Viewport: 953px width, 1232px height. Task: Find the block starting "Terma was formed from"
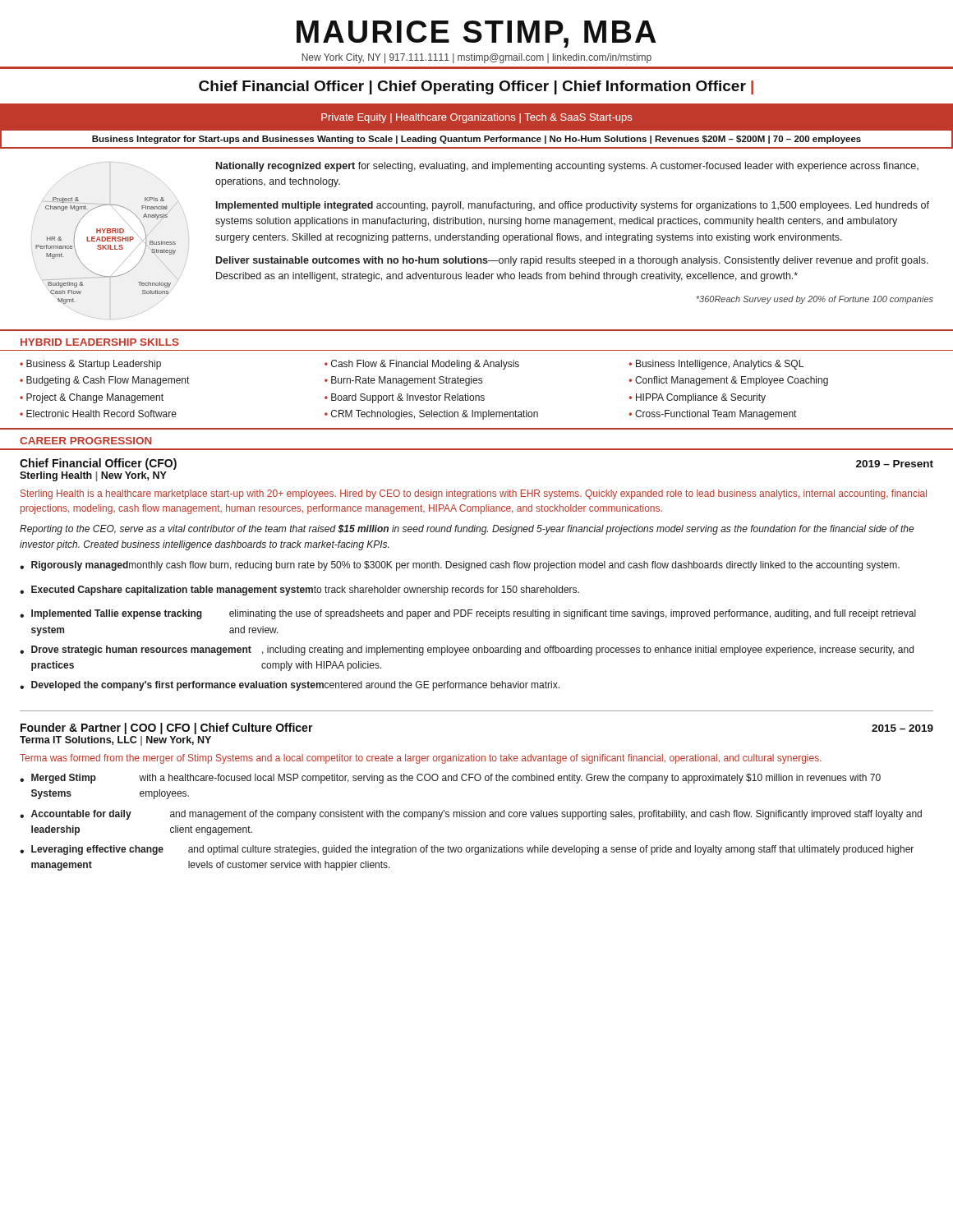coord(421,758)
